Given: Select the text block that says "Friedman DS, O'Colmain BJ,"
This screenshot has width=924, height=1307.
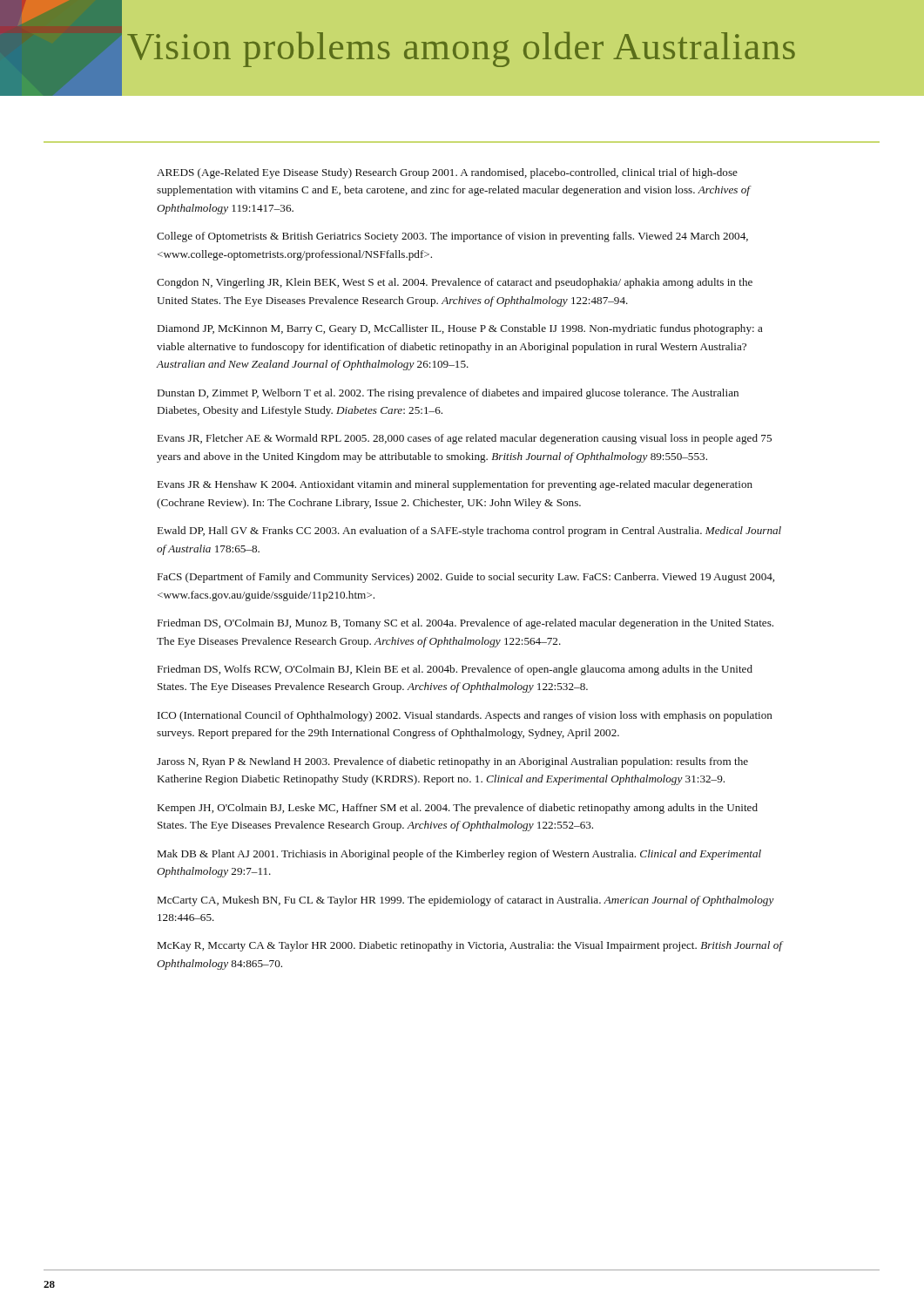Looking at the screenshot, I should (466, 632).
